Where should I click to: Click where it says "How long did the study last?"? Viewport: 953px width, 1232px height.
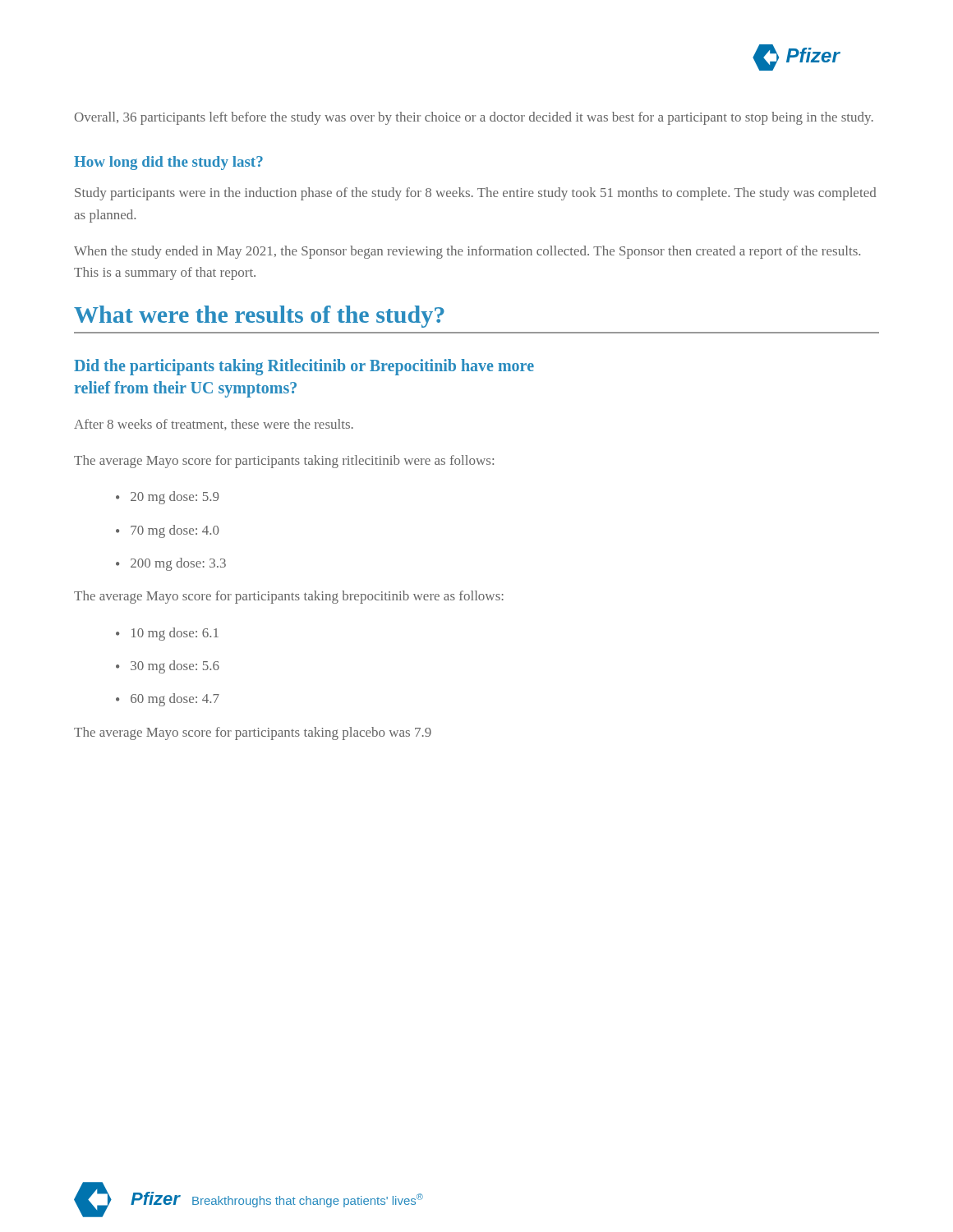point(169,162)
